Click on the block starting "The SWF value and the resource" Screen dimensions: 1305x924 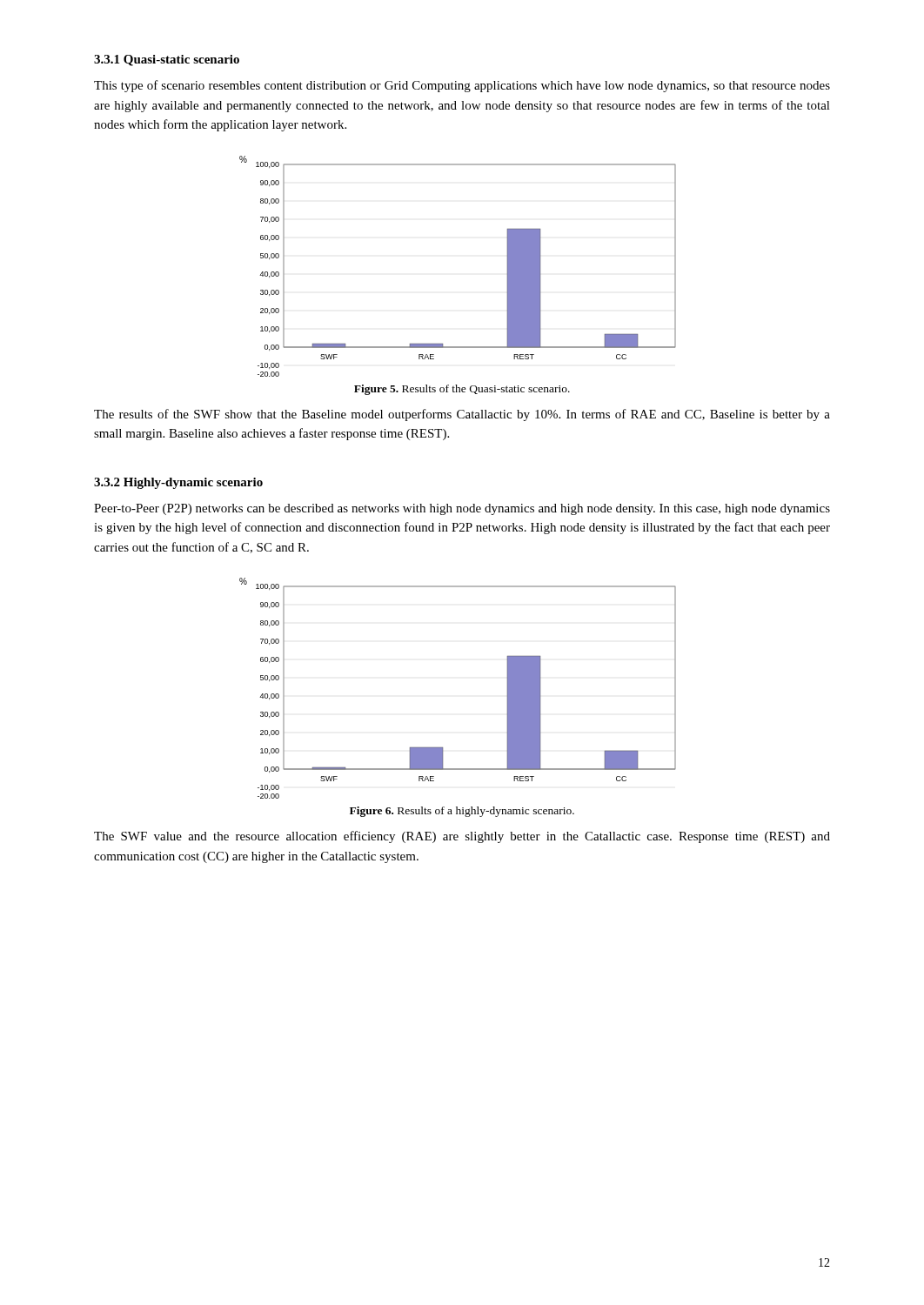462,846
